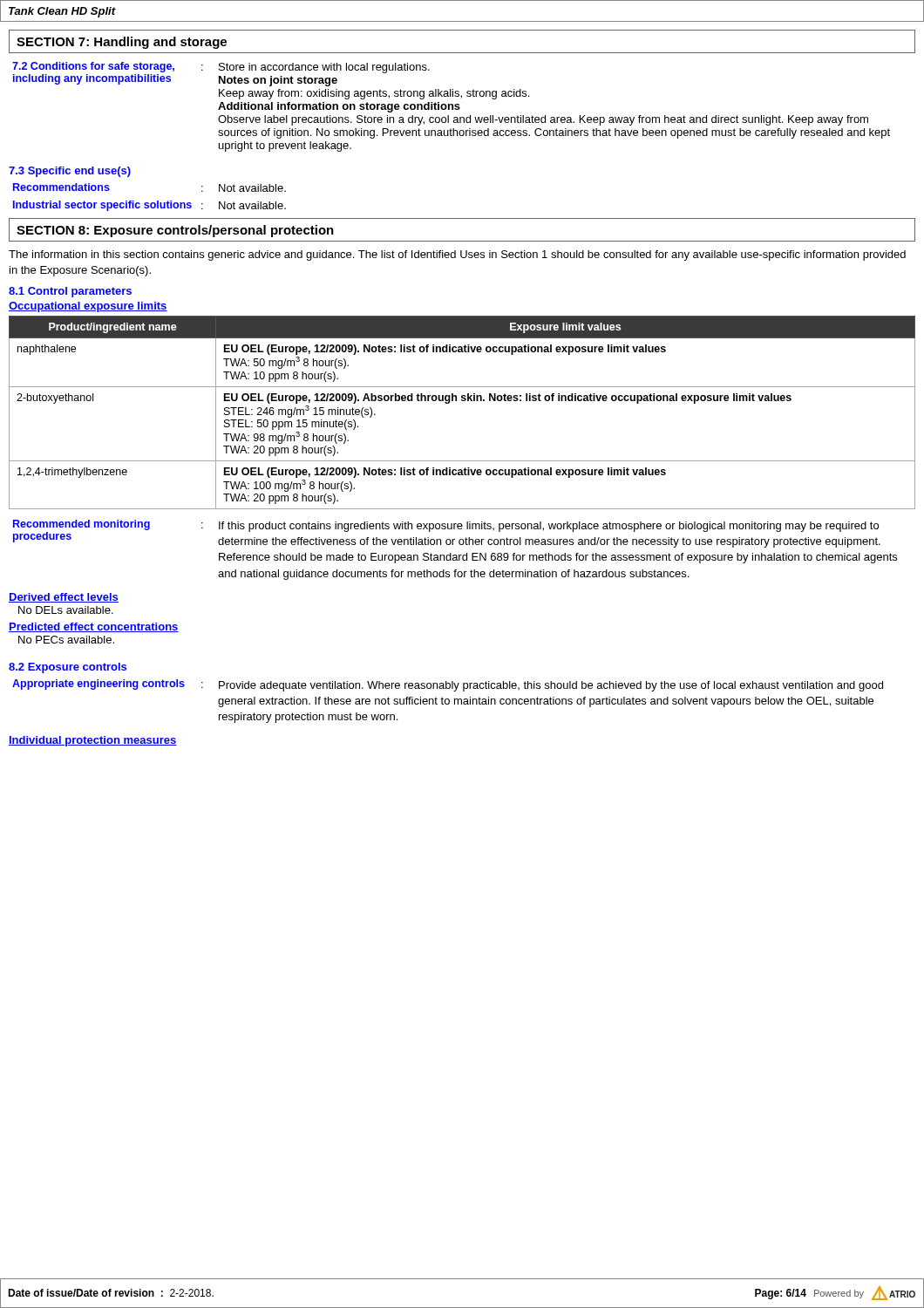Where does it say "Recommendations : Not available."?
The height and width of the screenshot is (1308, 924).
[x=65, y=187]
